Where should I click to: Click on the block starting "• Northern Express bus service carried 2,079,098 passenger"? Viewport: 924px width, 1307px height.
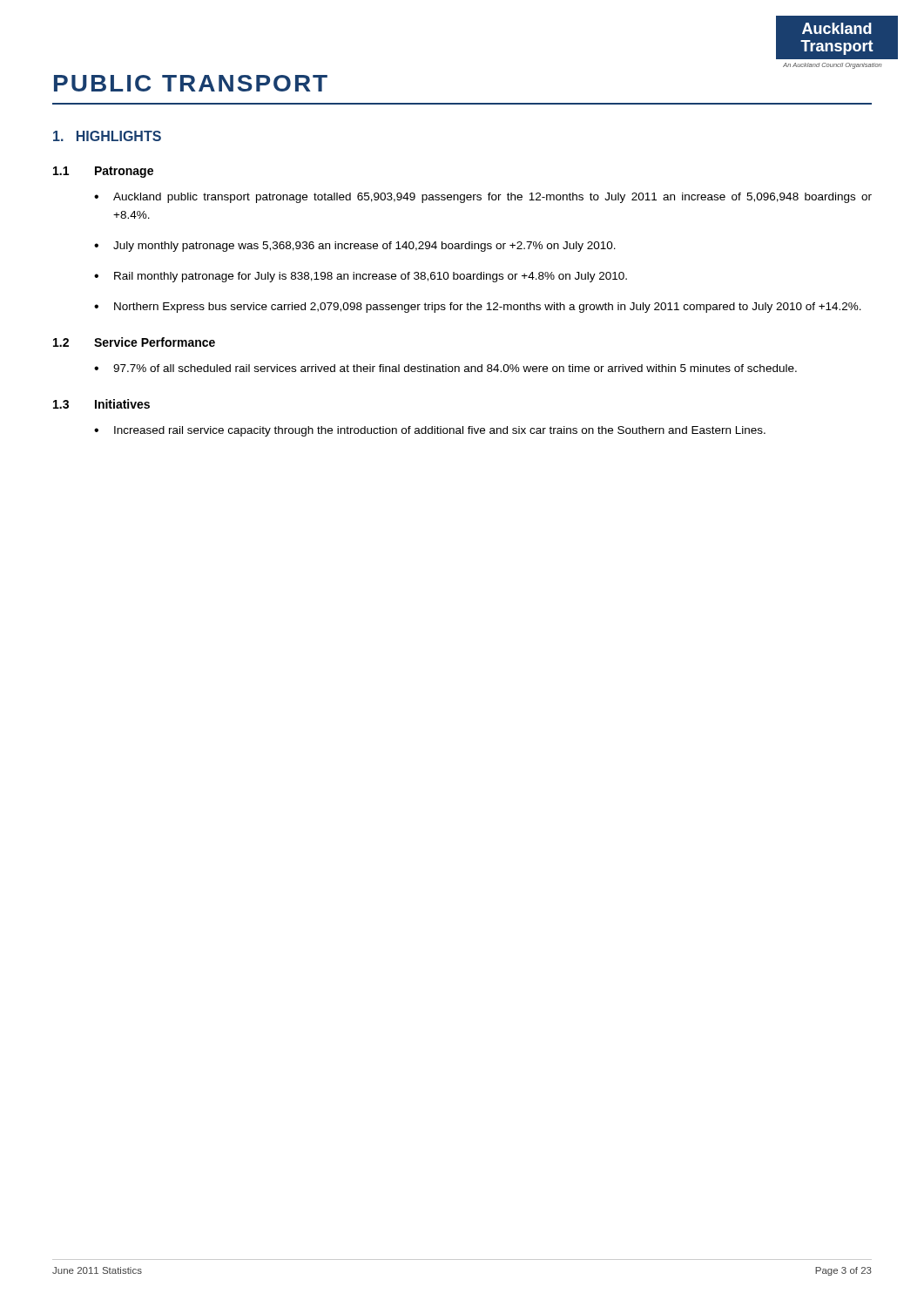coord(483,307)
